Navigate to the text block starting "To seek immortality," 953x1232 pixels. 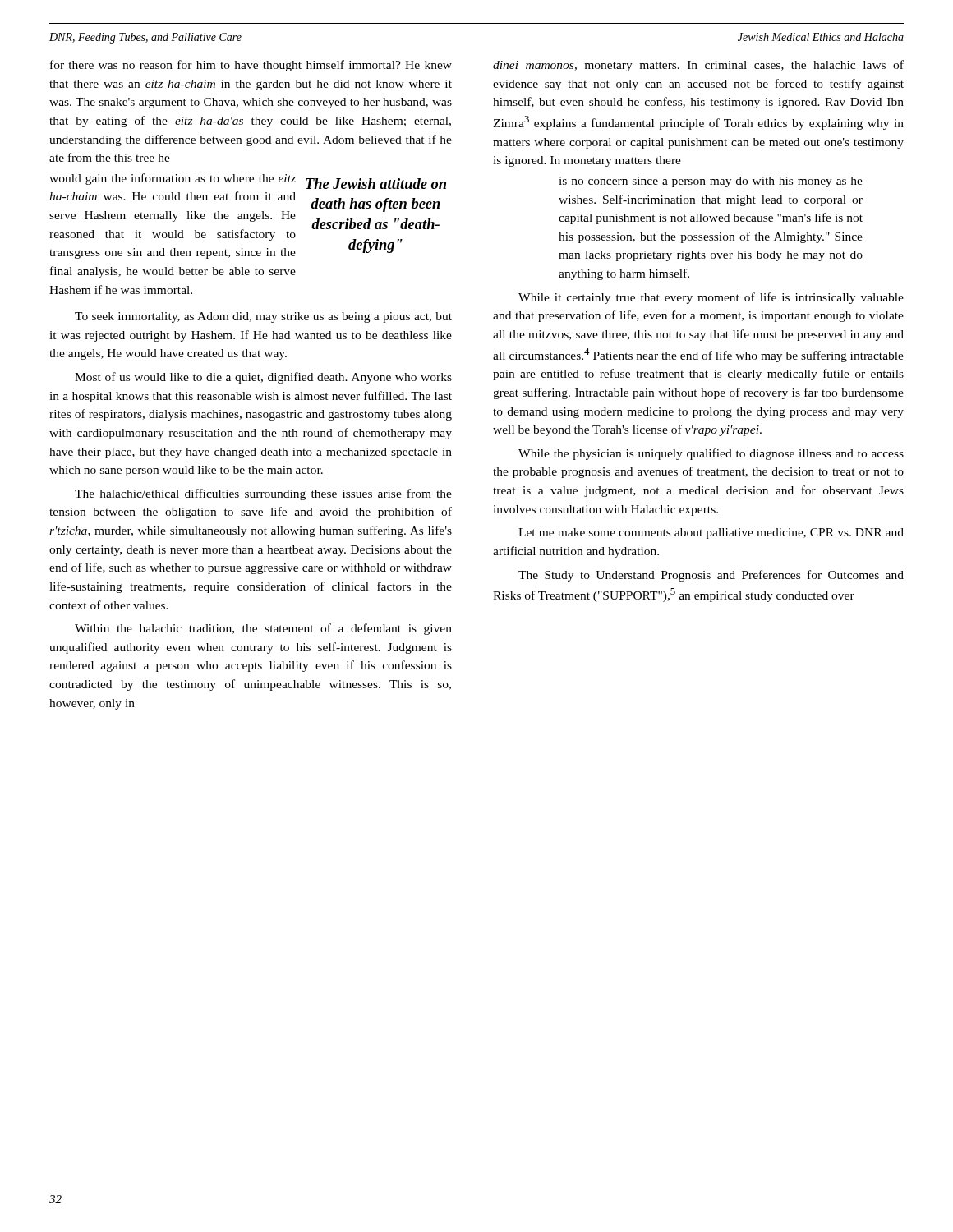pyautogui.click(x=251, y=335)
